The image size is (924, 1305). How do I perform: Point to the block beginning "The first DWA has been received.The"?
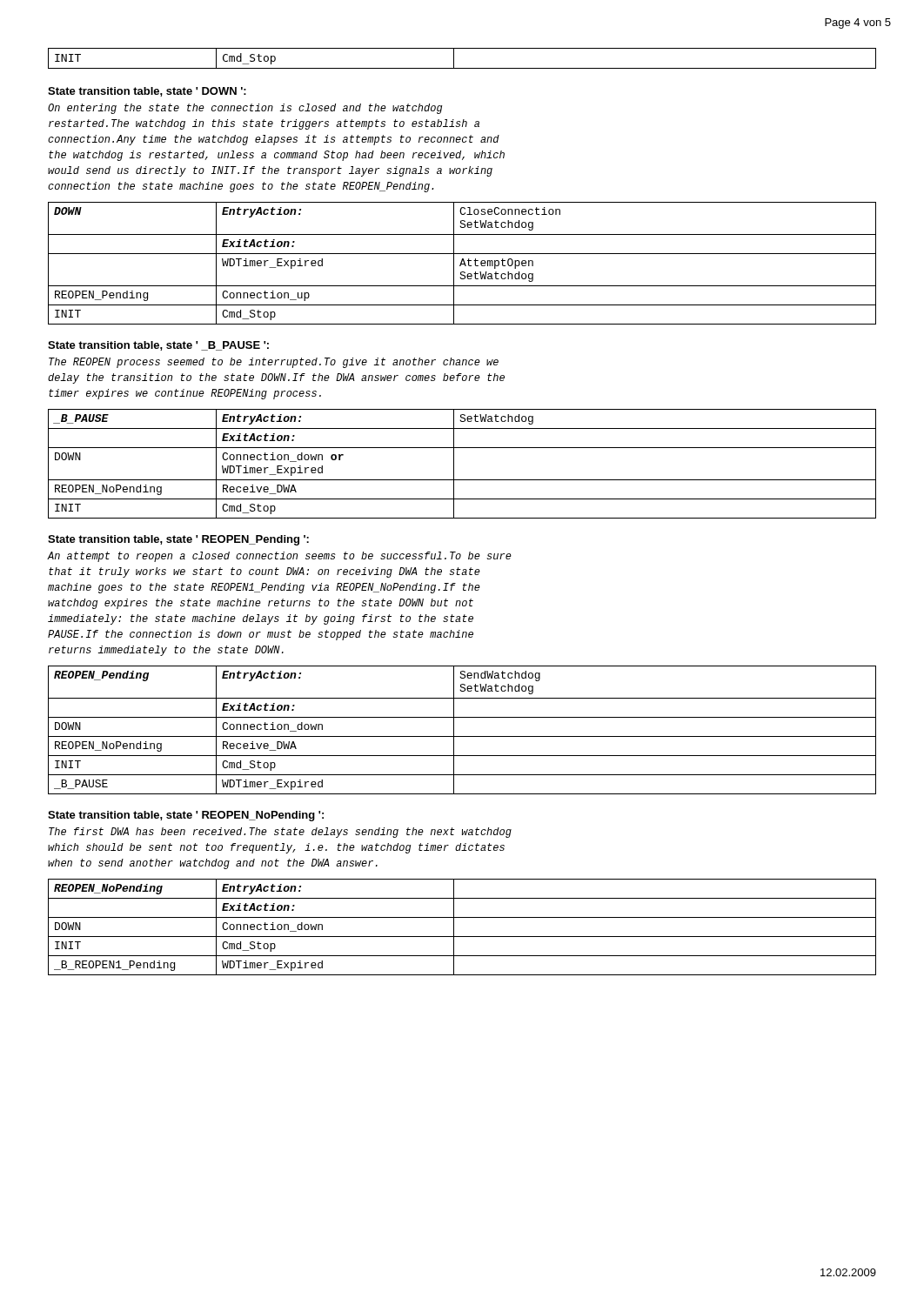click(x=280, y=848)
